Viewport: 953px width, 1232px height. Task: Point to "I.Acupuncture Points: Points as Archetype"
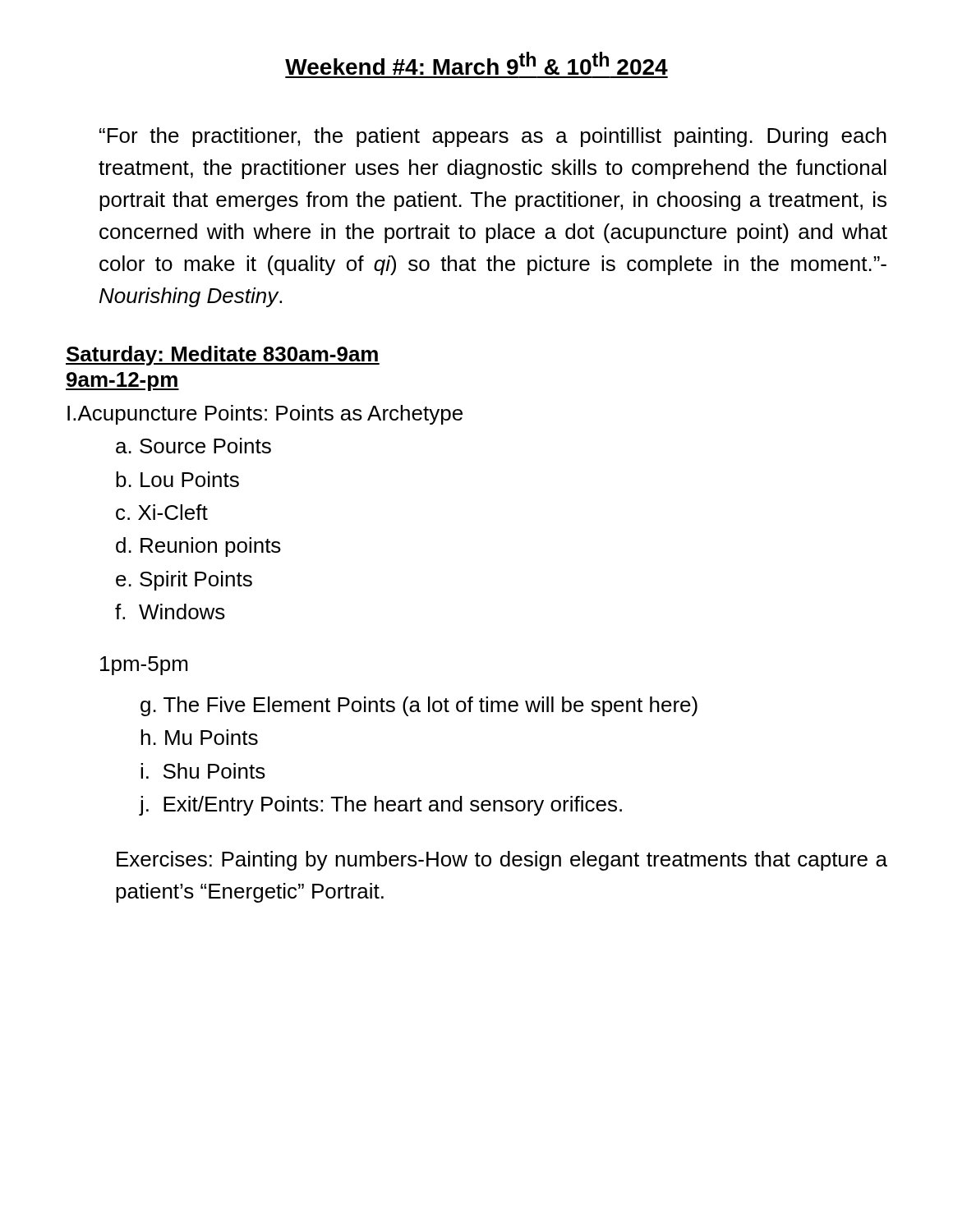265,413
